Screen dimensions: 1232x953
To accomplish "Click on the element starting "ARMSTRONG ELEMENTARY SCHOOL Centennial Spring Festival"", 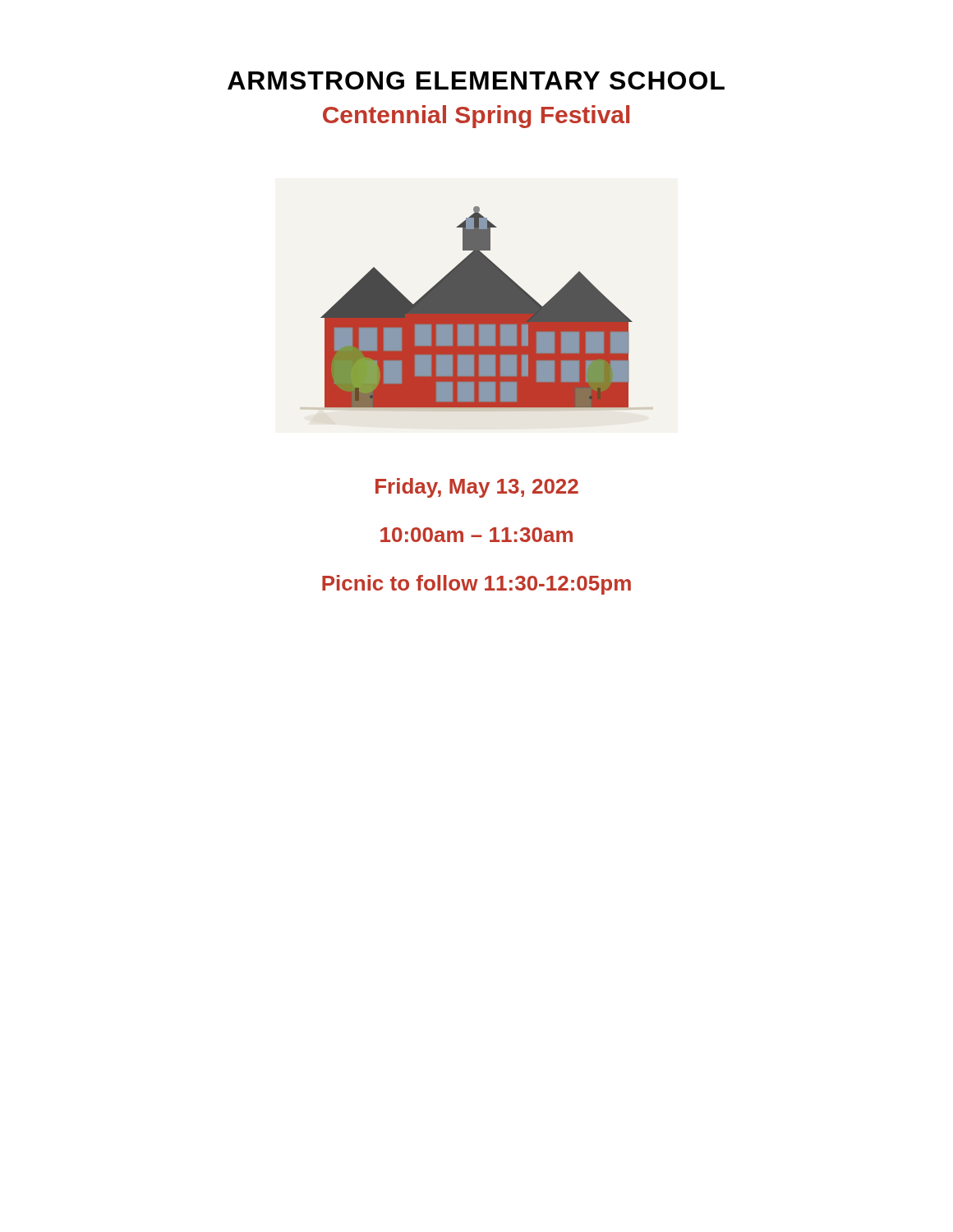I will point(476,97).
